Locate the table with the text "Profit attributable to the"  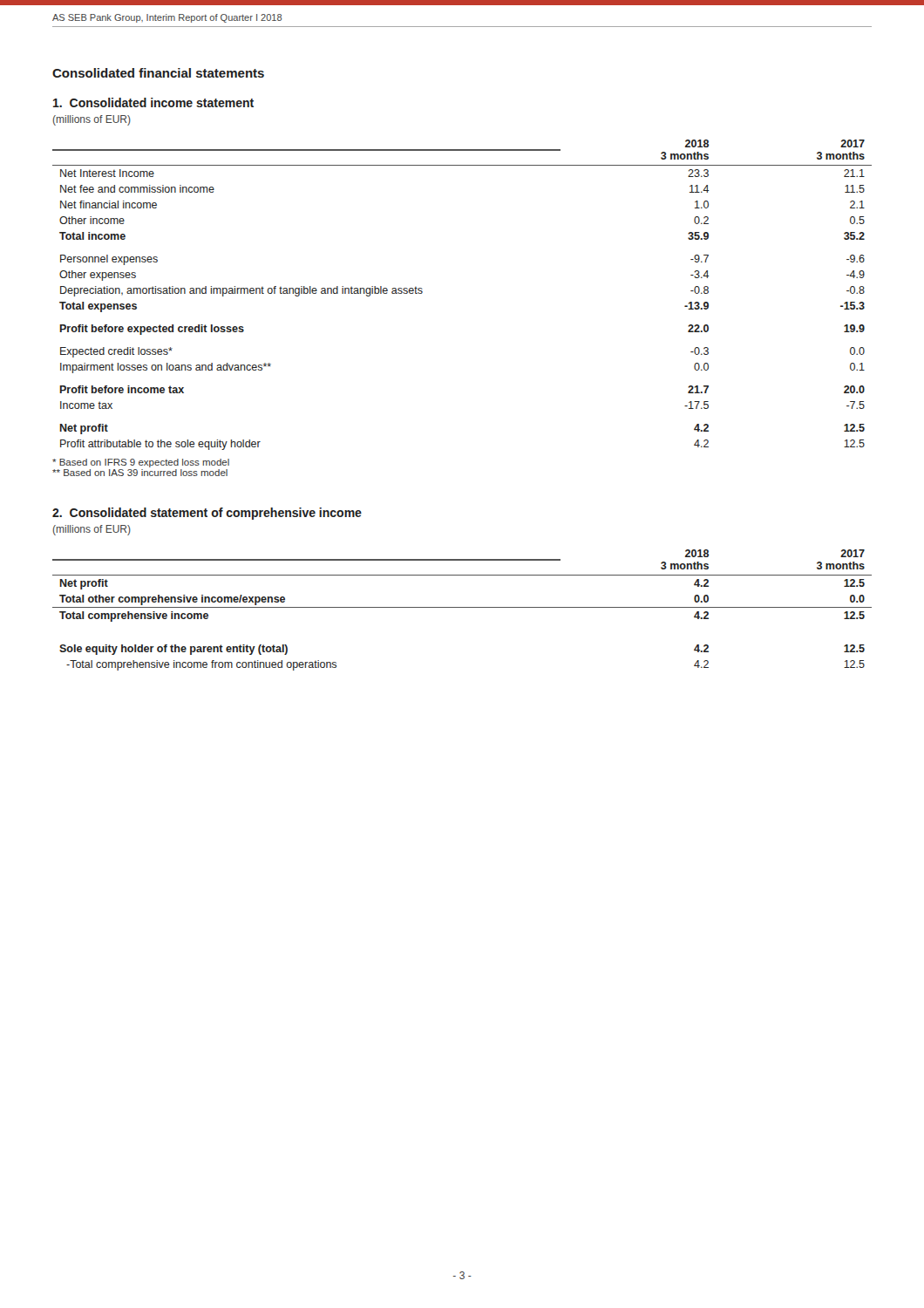(x=462, y=294)
